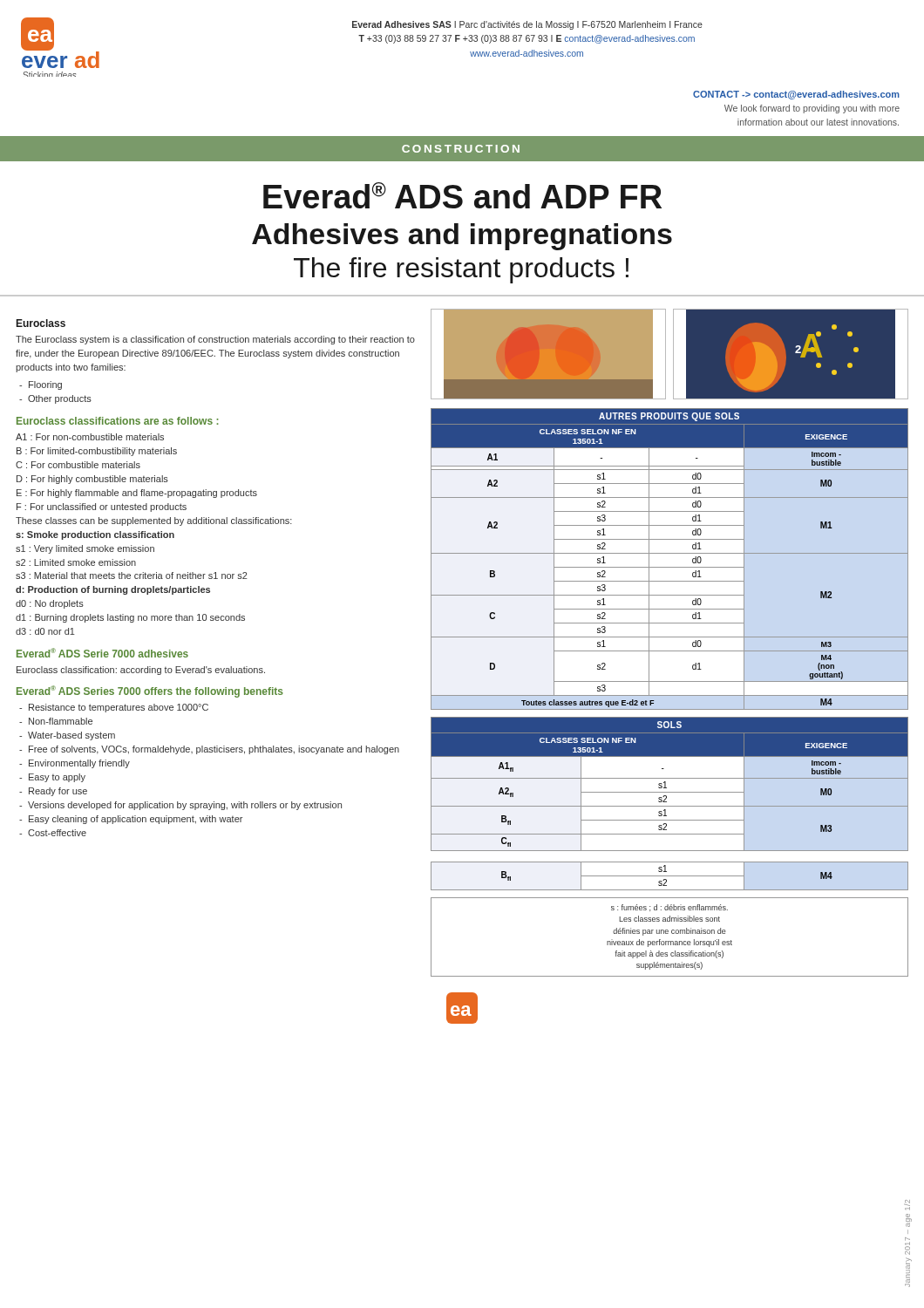The width and height of the screenshot is (924, 1308).
Task: Click on the table containing "M4 (non gouttant)"
Action: (x=669, y=559)
